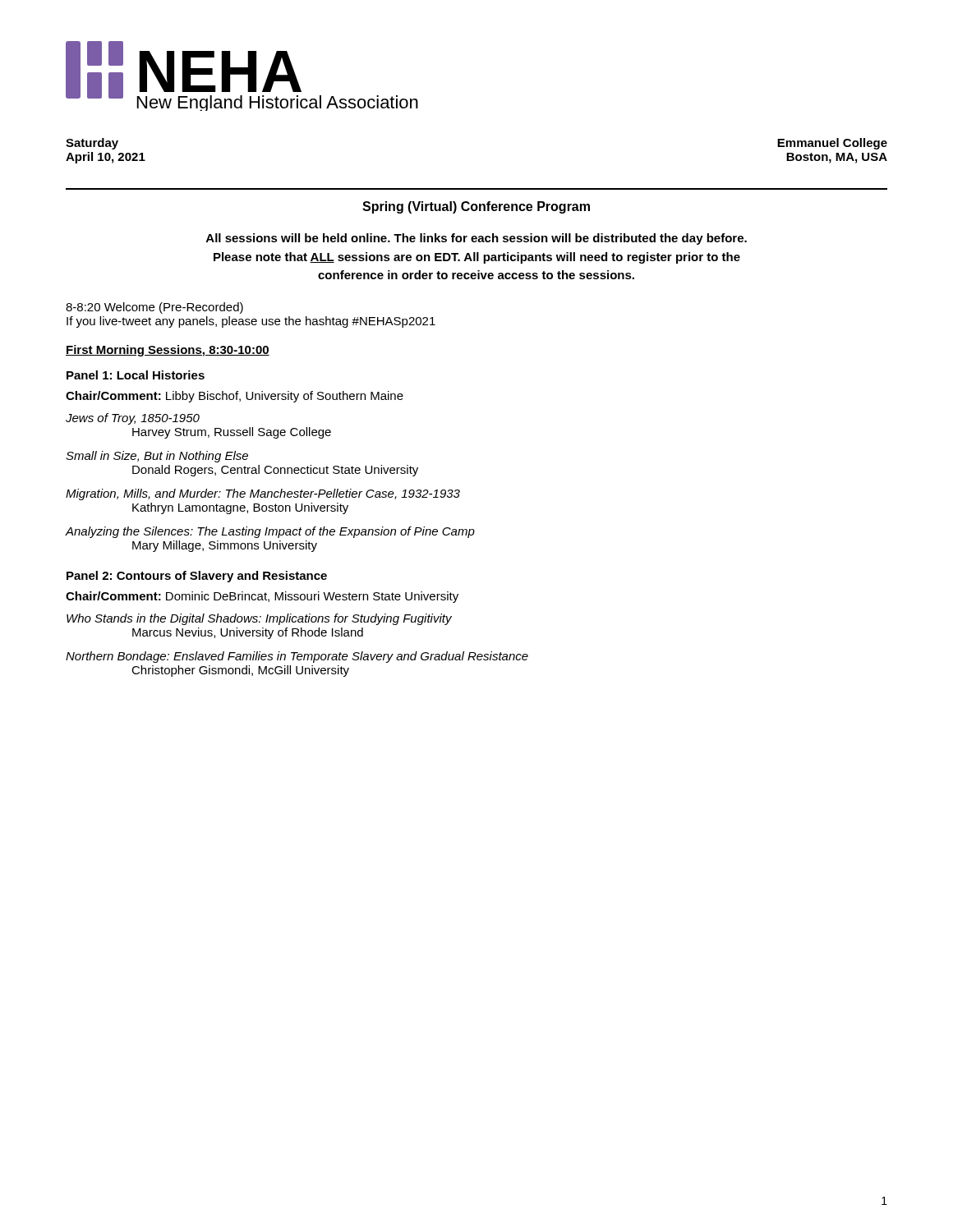Select the section header with the text "First Morning Sessions, 8:30-10:00"

point(167,349)
